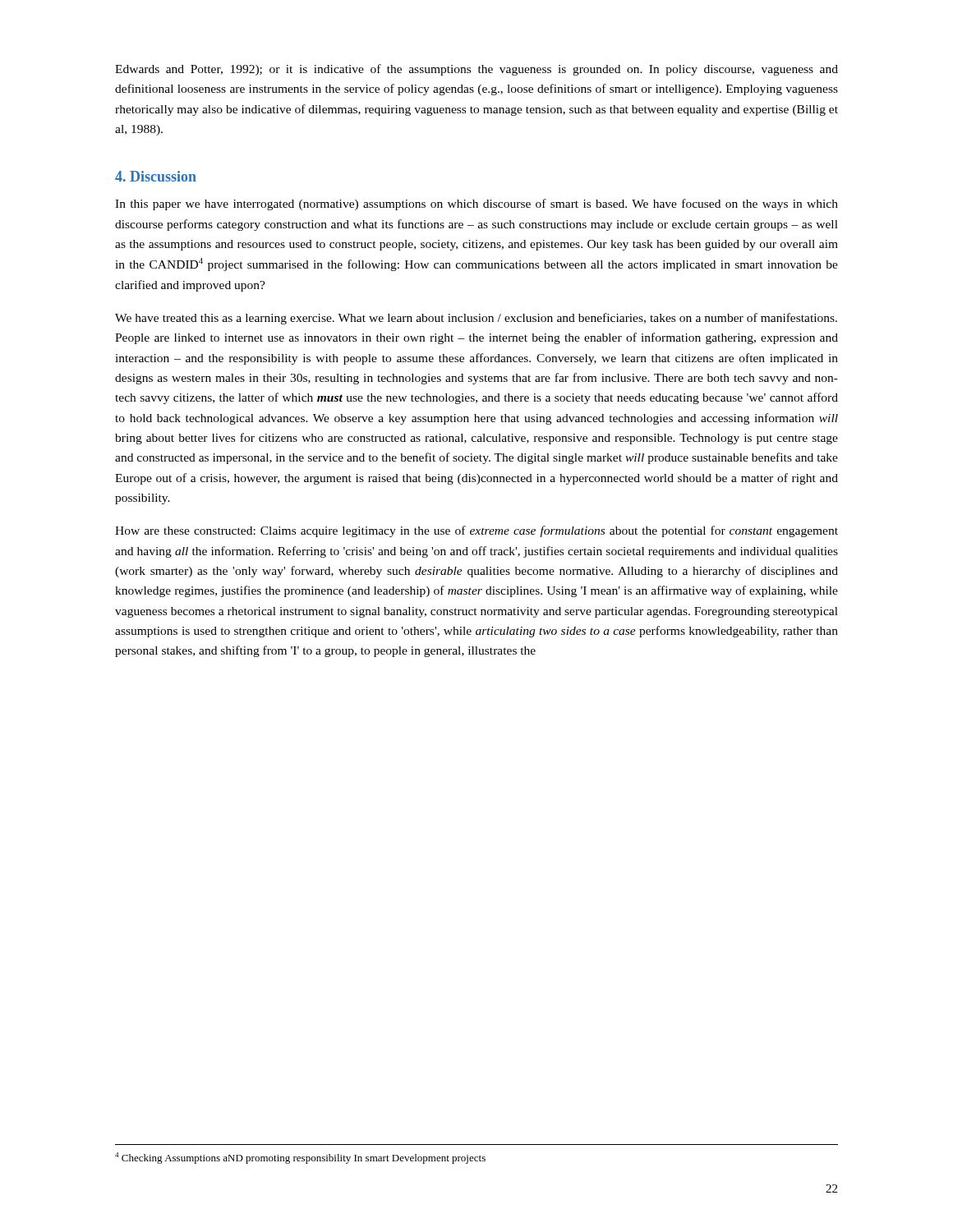Image resolution: width=953 pixels, height=1232 pixels.
Task: Locate the block of text that opens with "4 Checking Assumptions aND promoting responsibility In smart"
Action: (300, 1158)
